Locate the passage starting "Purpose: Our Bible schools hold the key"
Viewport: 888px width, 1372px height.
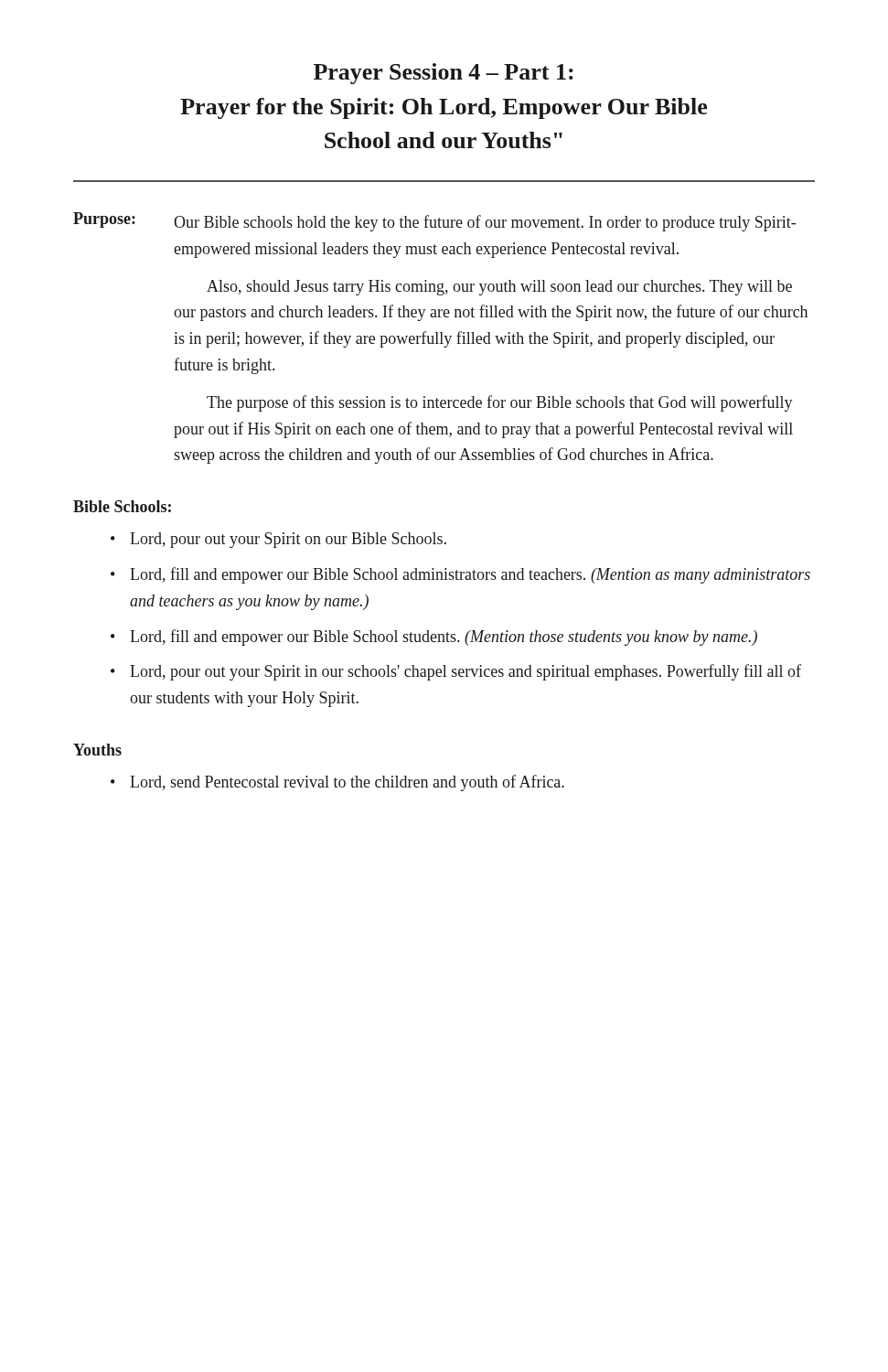click(444, 339)
